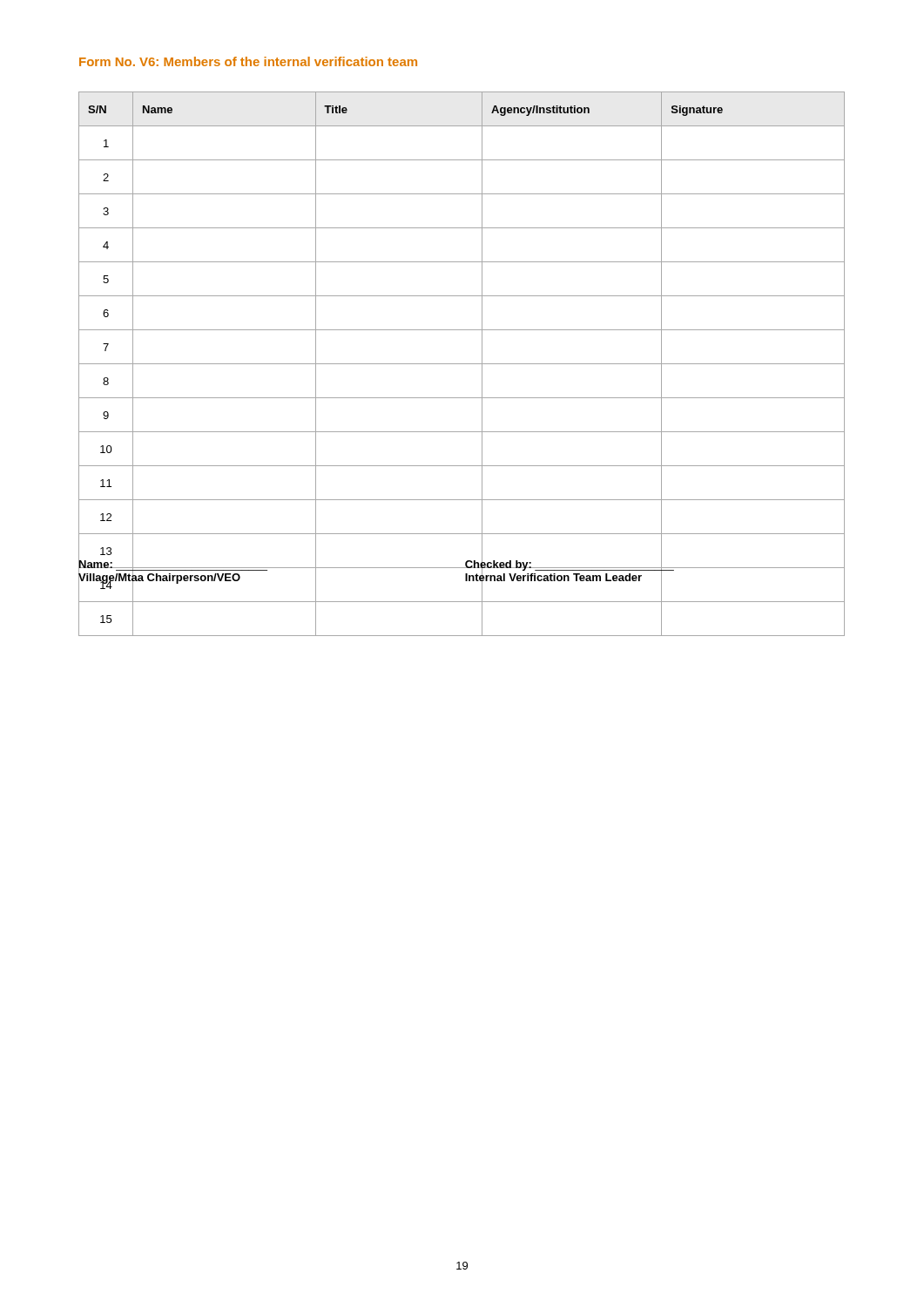Select a table
The width and height of the screenshot is (924, 1307).
coord(462,364)
